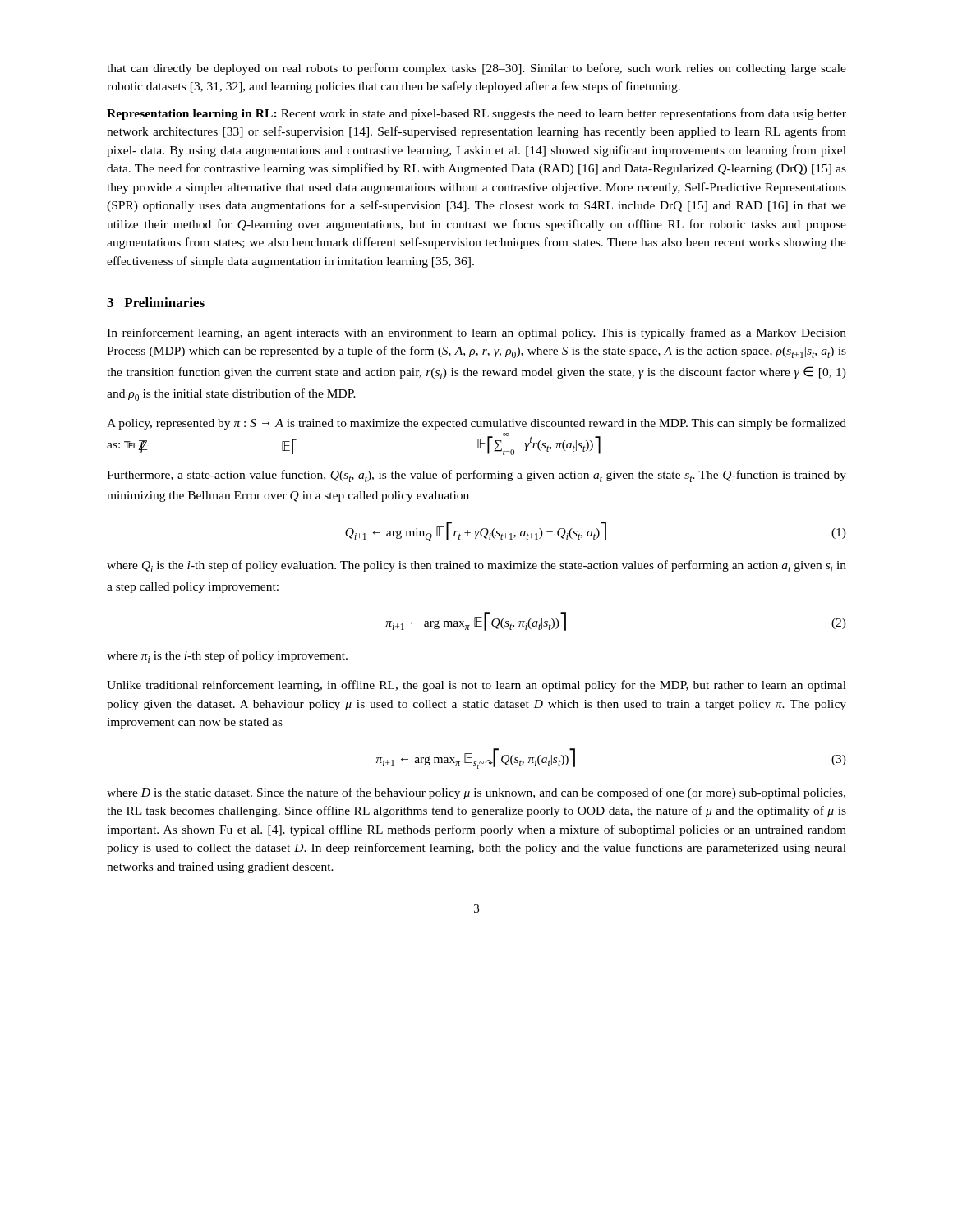Click on the text block that says "where D is the"
The height and width of the screenshot is (1232, 953).
click(x=476, y=829)
